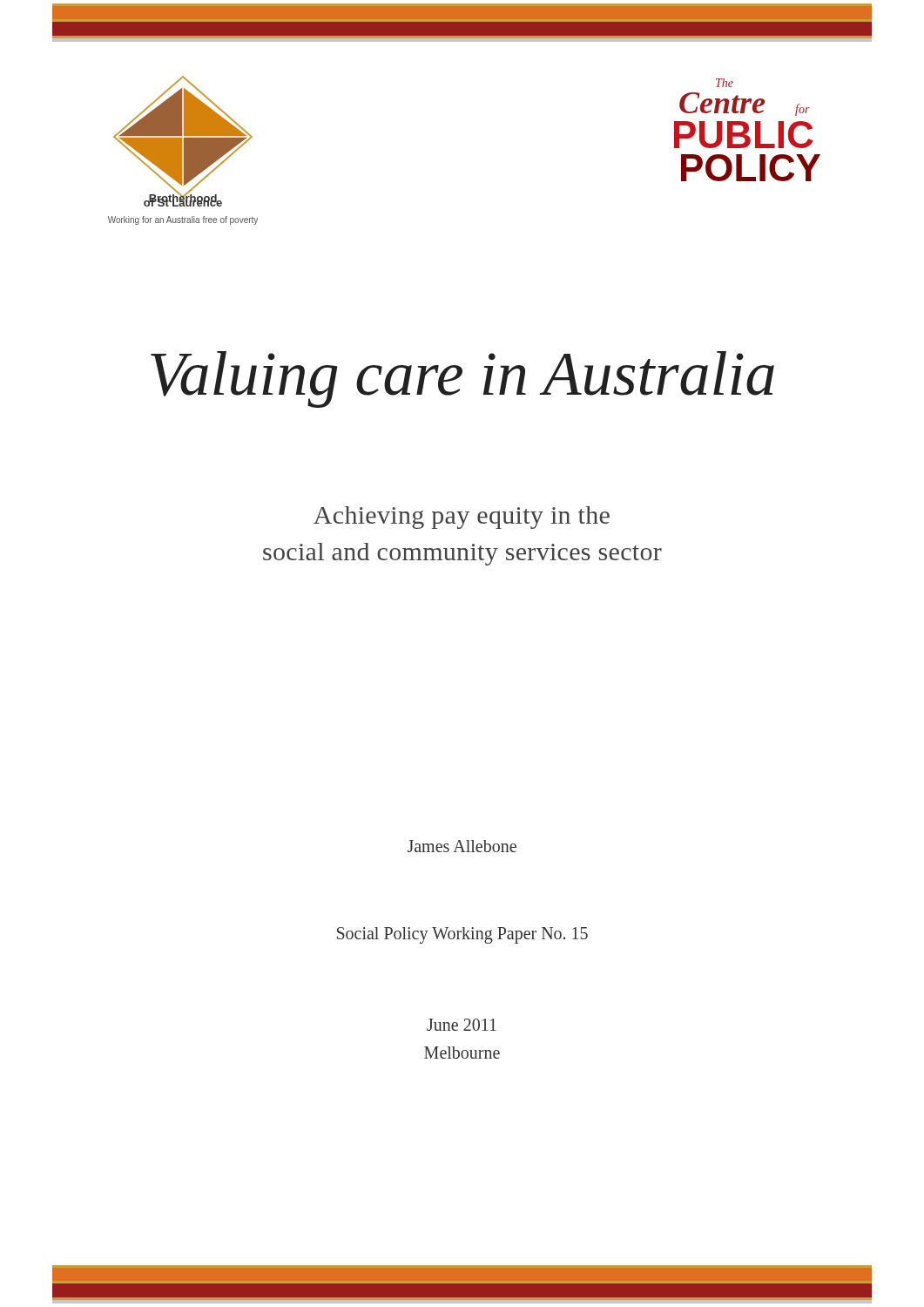
Task: Select the text starting "Valuing care in Australia"
Action: [x=462, y=374]
